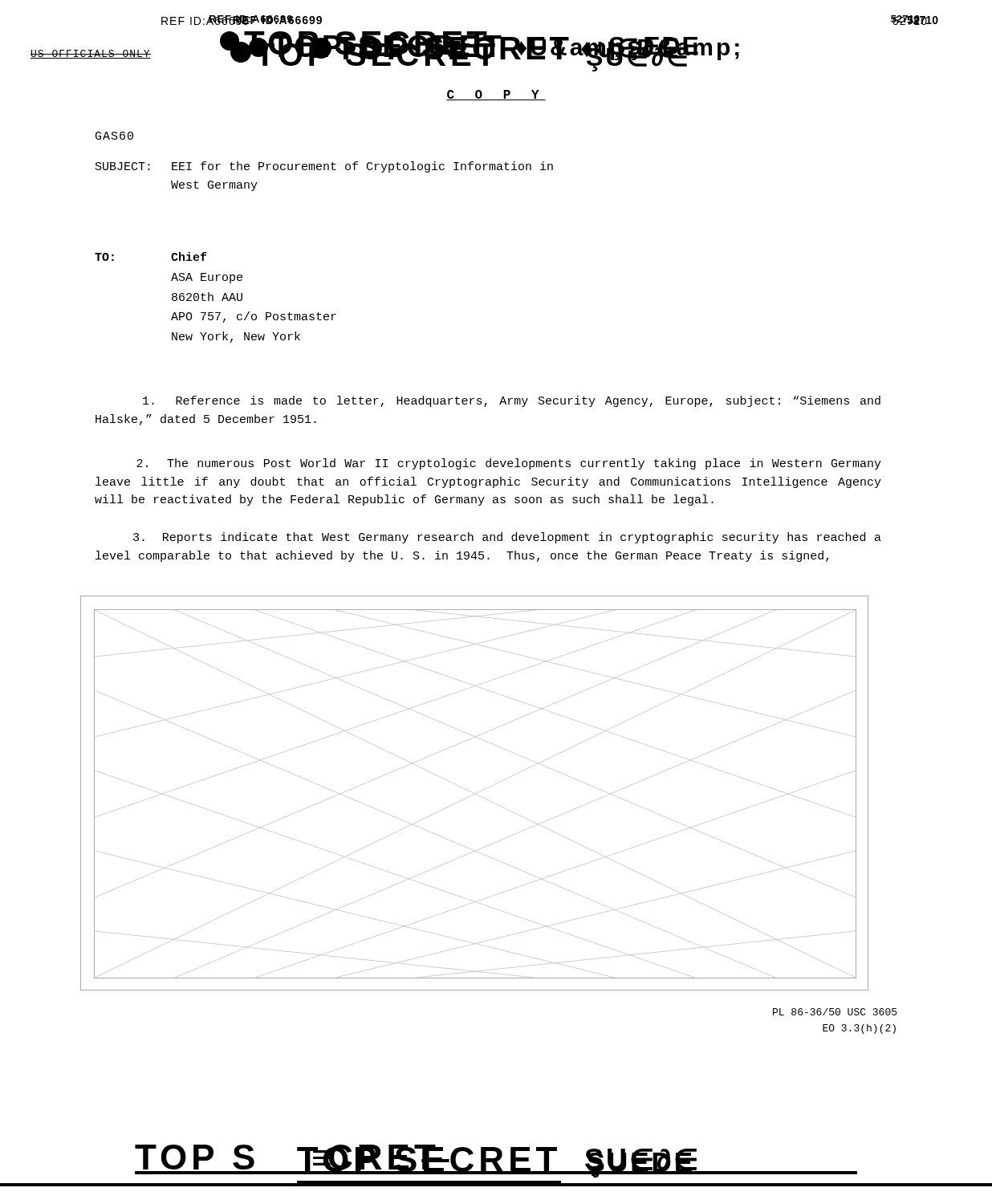Where does it say "C O P Y"?

[x=496, y=95]
